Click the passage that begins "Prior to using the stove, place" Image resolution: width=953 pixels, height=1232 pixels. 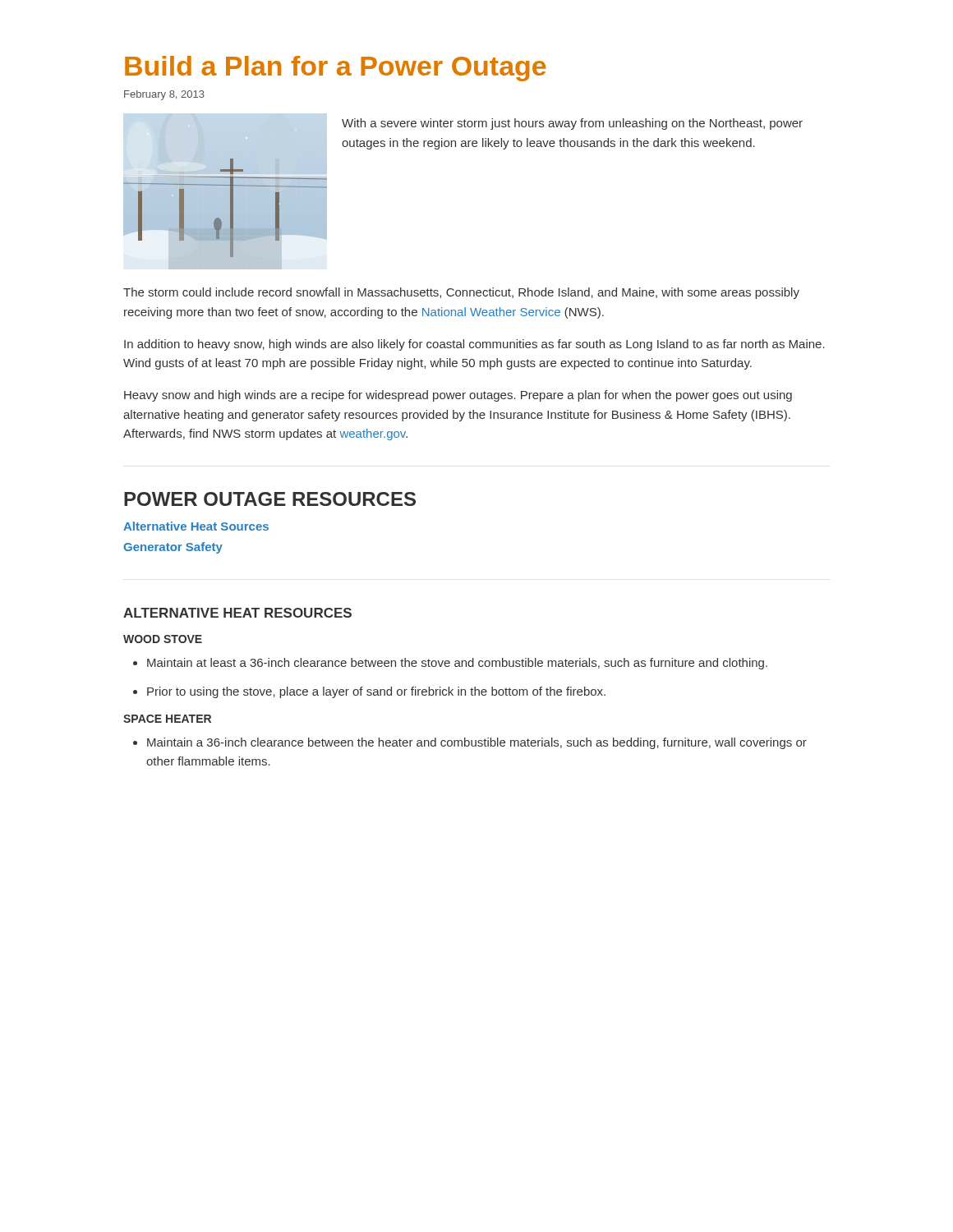point(476,691)
